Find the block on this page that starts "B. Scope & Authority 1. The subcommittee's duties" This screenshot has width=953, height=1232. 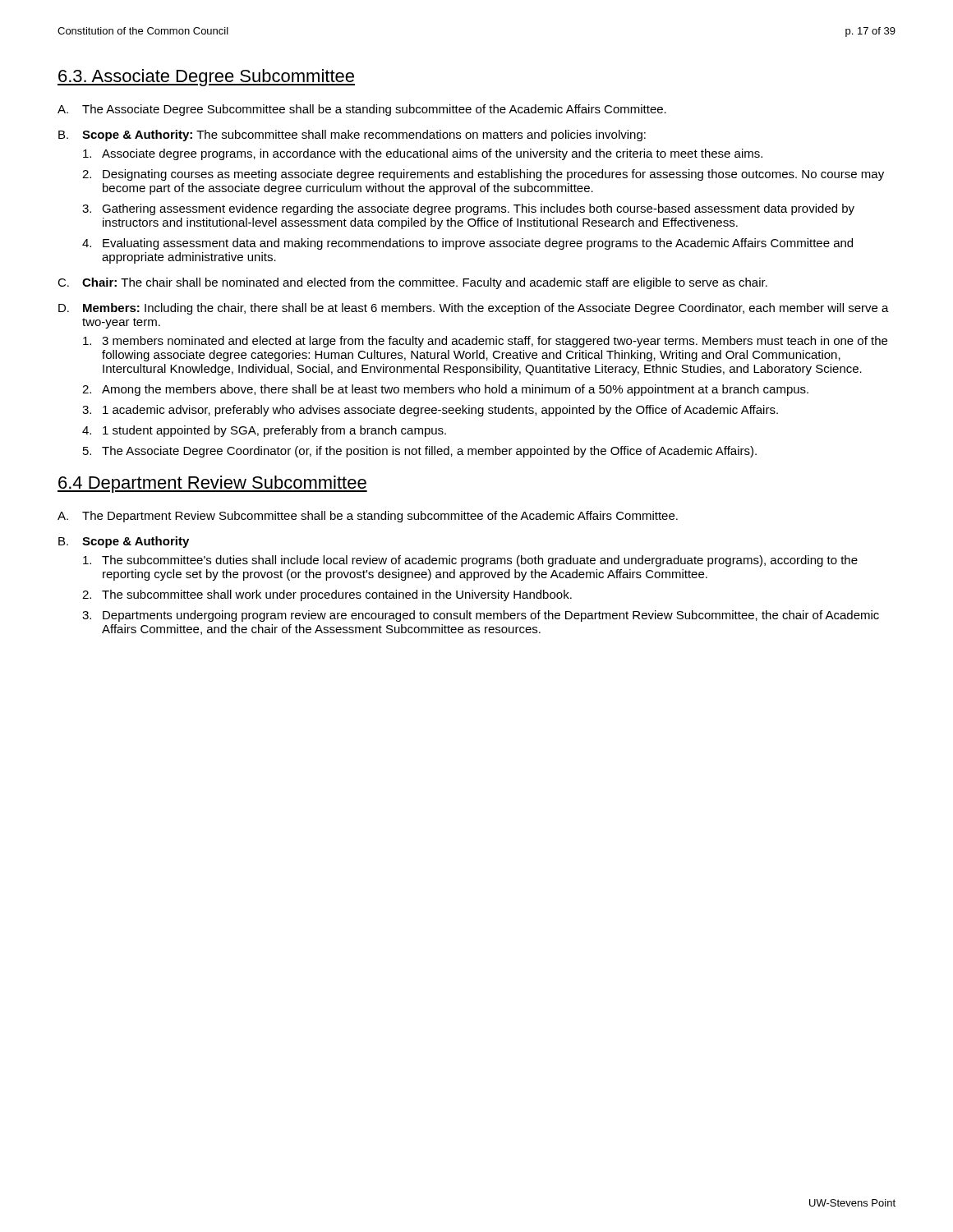coord(476,585)
